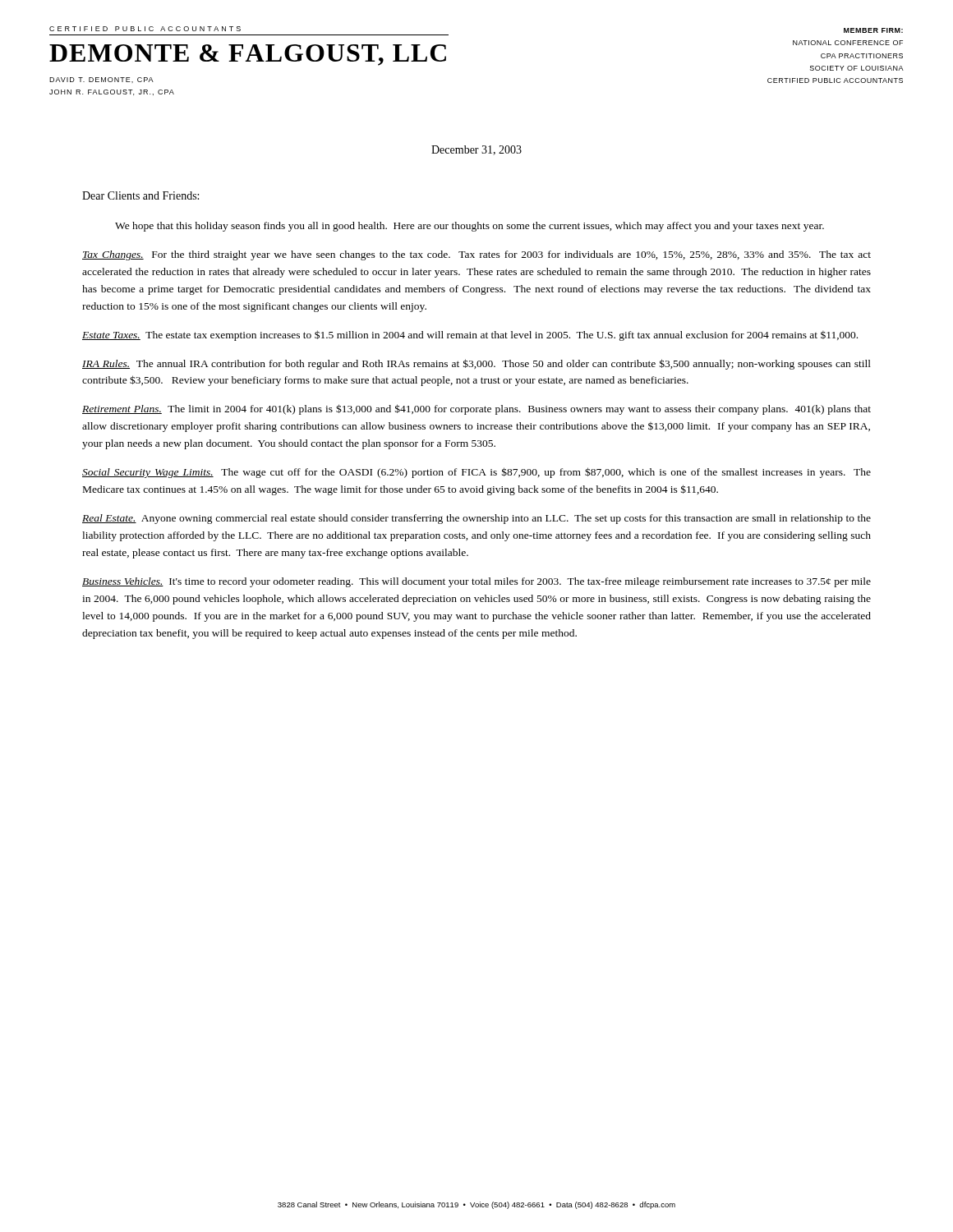The height and width of the screenshot is (1232, 953).
Task: Locate the text starting "Retirement Plans. The limit in 2004"
Action: (476, 426)
